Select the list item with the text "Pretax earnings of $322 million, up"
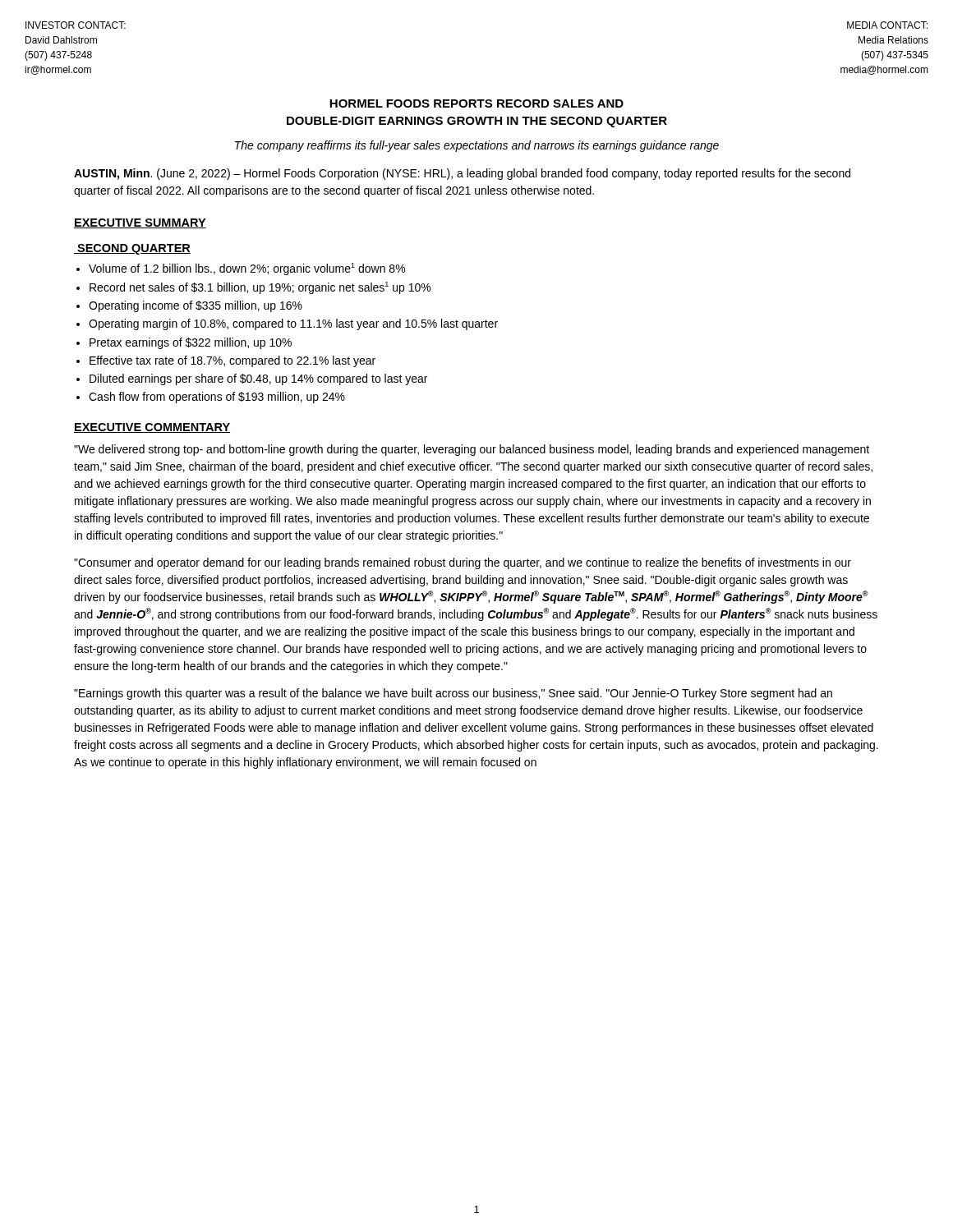The height and width of the screenshot is (1232, 953). (x=190, y=342)
